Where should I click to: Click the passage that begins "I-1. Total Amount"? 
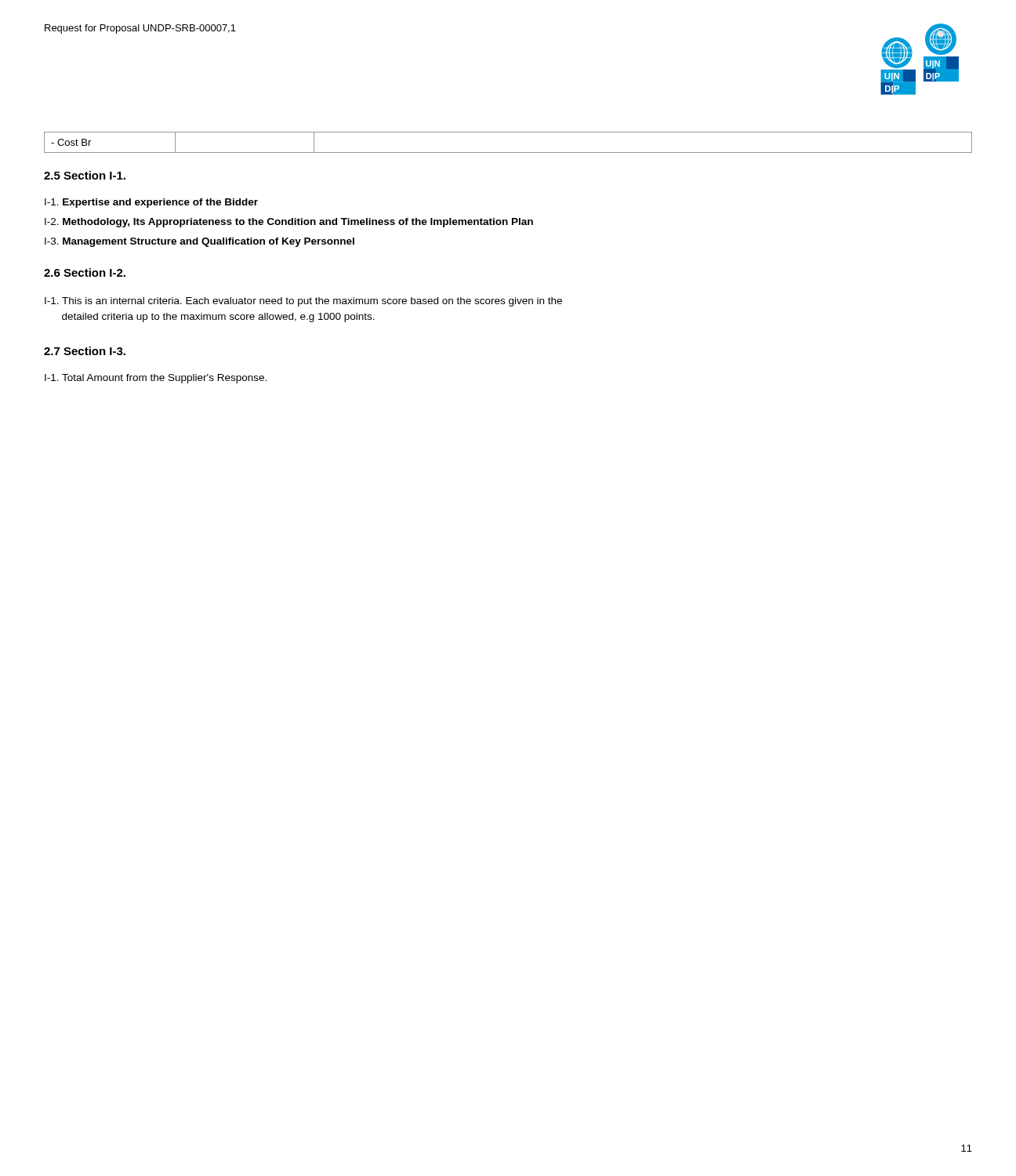pos(156,377)
